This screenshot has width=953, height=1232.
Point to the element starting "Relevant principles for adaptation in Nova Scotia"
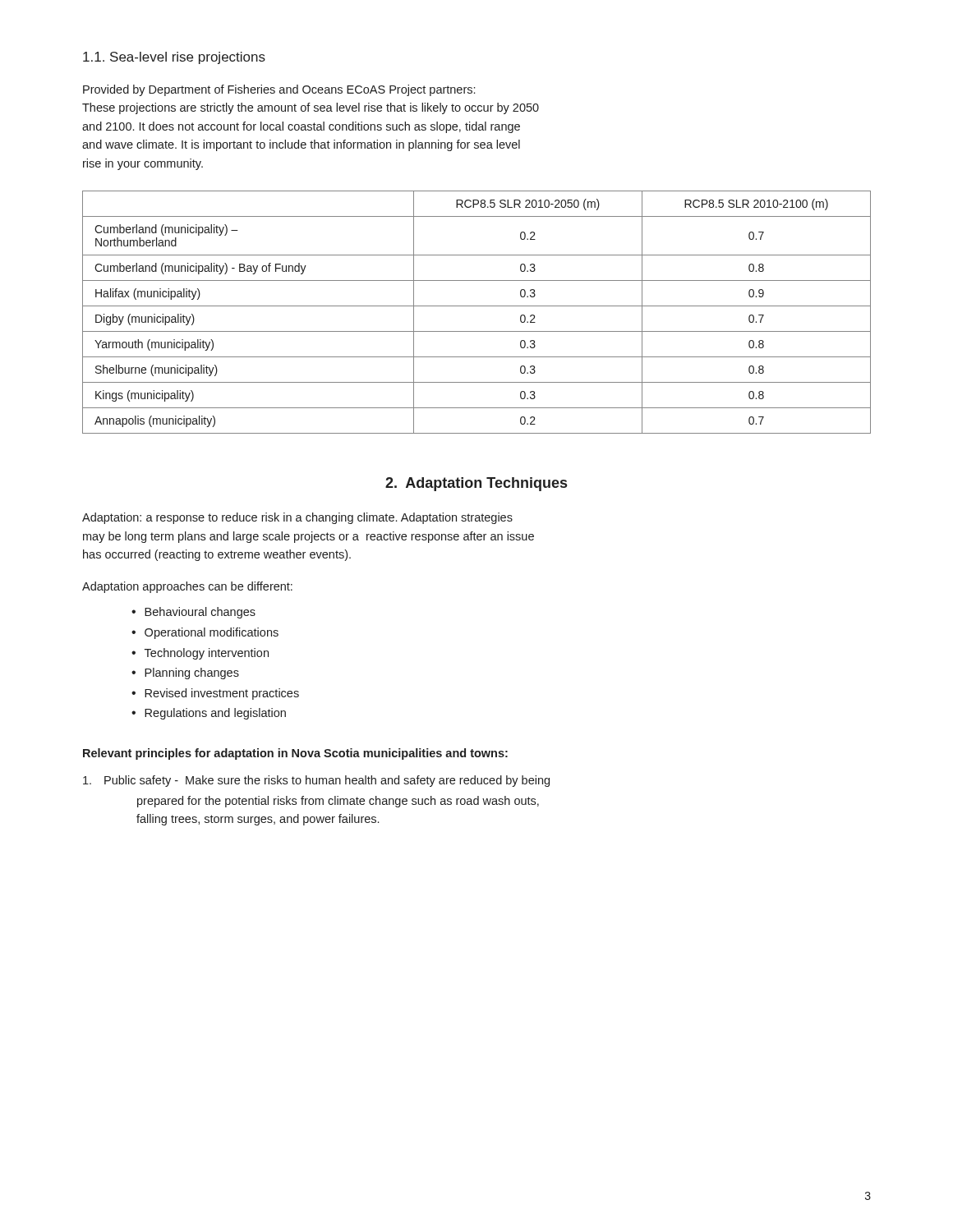pyautogui.click(x=476, y=753)
